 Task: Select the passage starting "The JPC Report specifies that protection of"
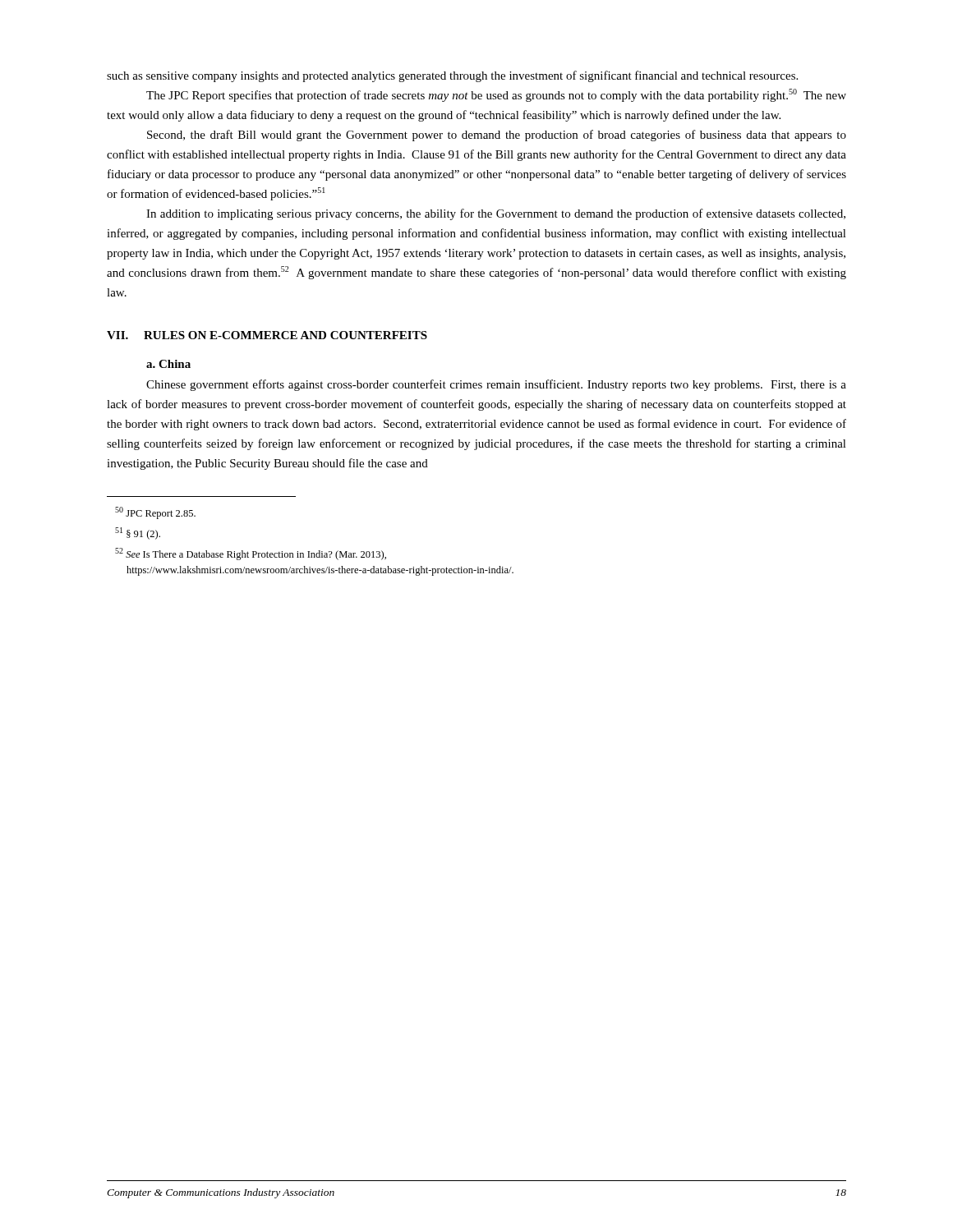(x=476, y=104)
